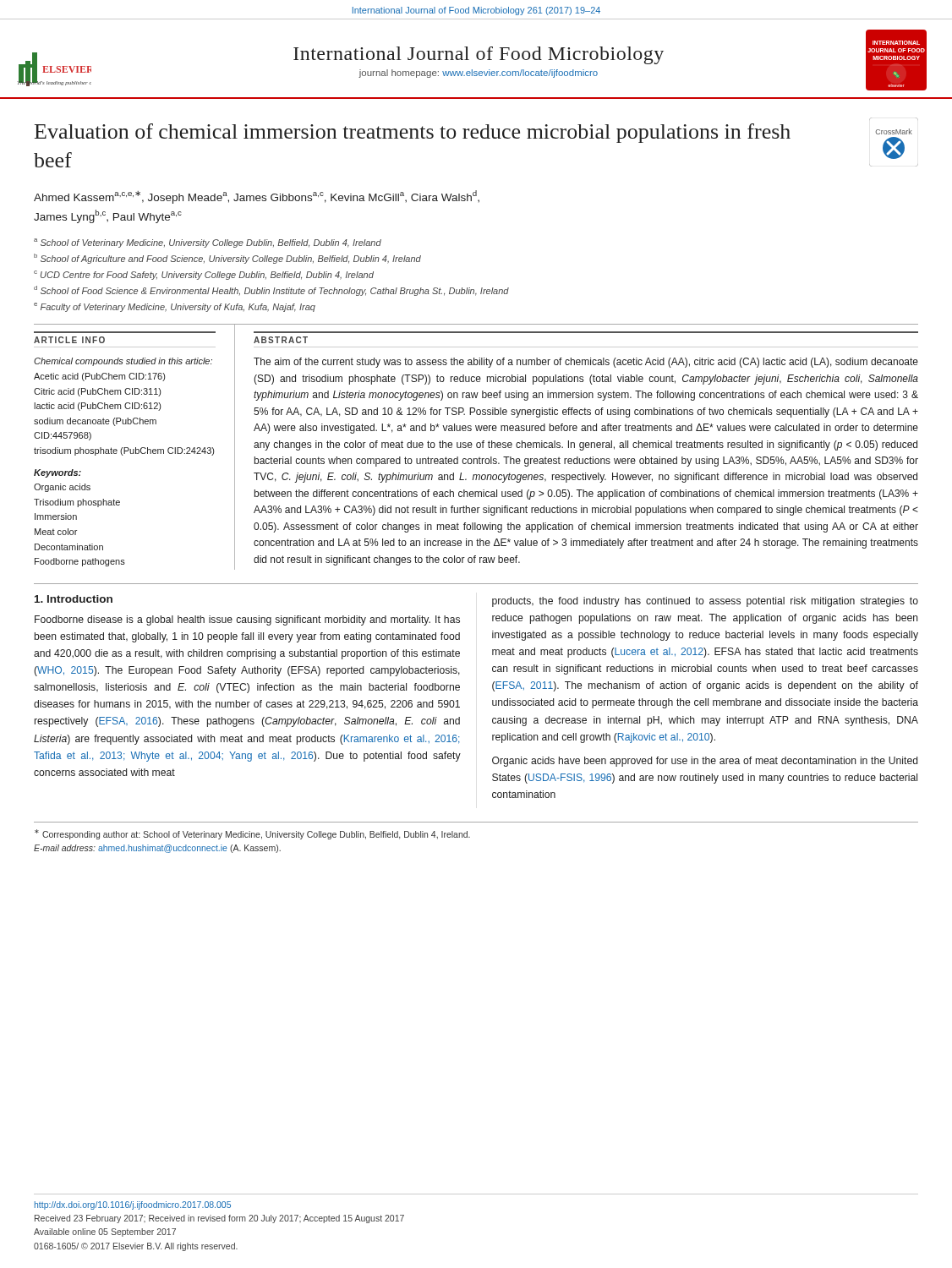Point to the text starting "Foodborne disease is a"

point(247,696)
